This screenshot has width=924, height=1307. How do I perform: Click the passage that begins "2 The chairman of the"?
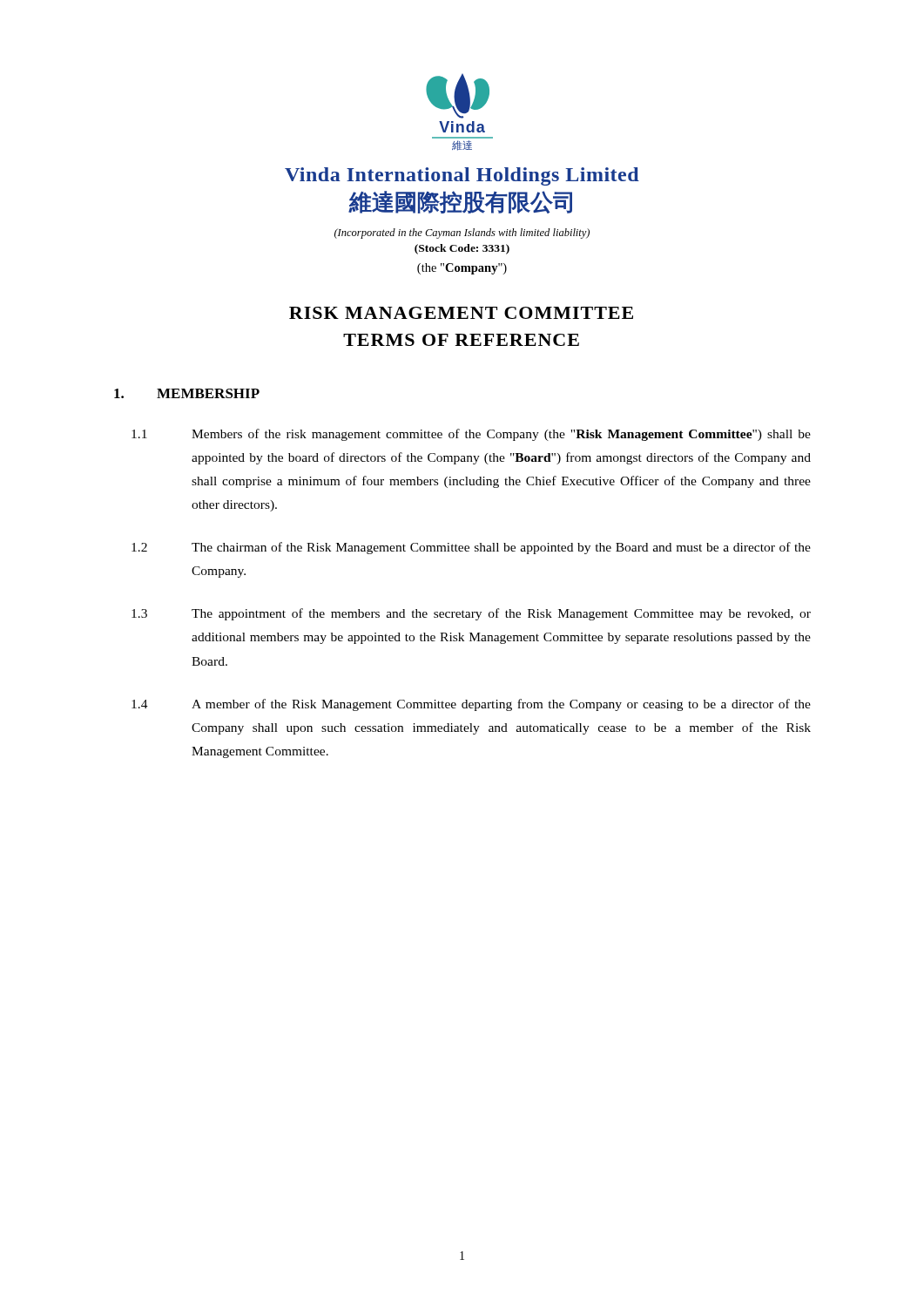tap(462, 559)
